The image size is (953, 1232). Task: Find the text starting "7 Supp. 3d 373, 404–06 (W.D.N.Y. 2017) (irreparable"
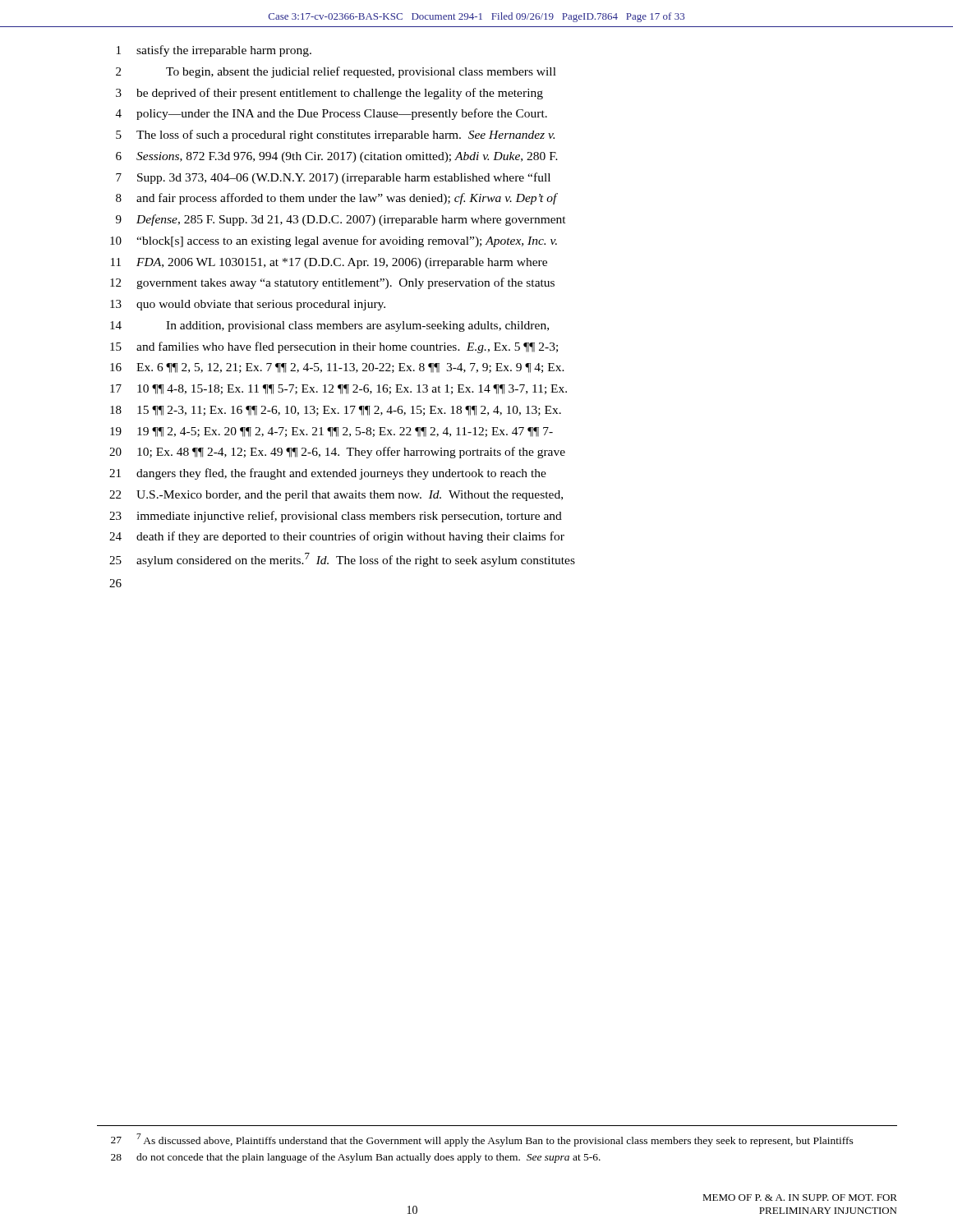(x=497, y=177)
